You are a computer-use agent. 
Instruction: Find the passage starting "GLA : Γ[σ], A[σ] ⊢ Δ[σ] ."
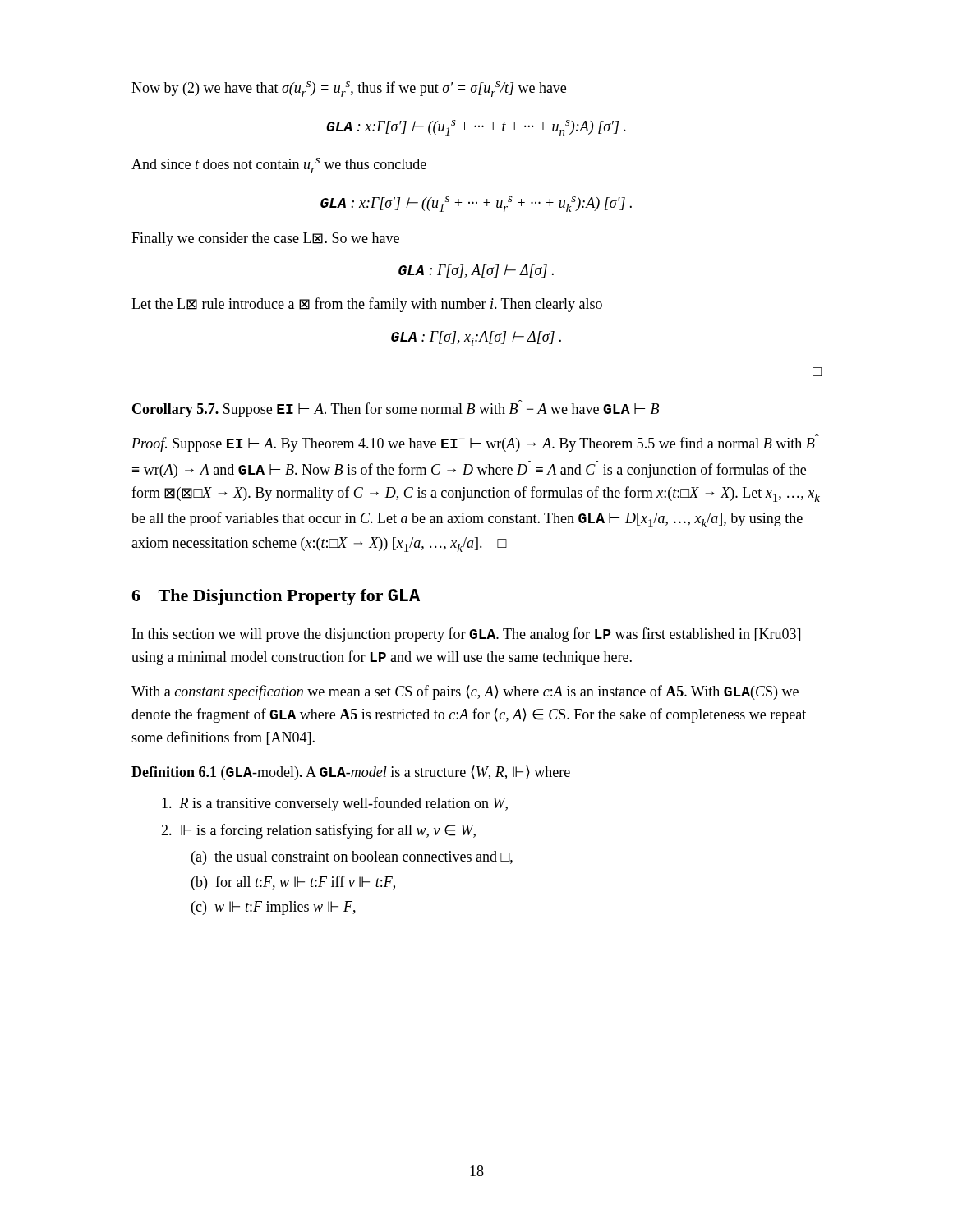476,271
